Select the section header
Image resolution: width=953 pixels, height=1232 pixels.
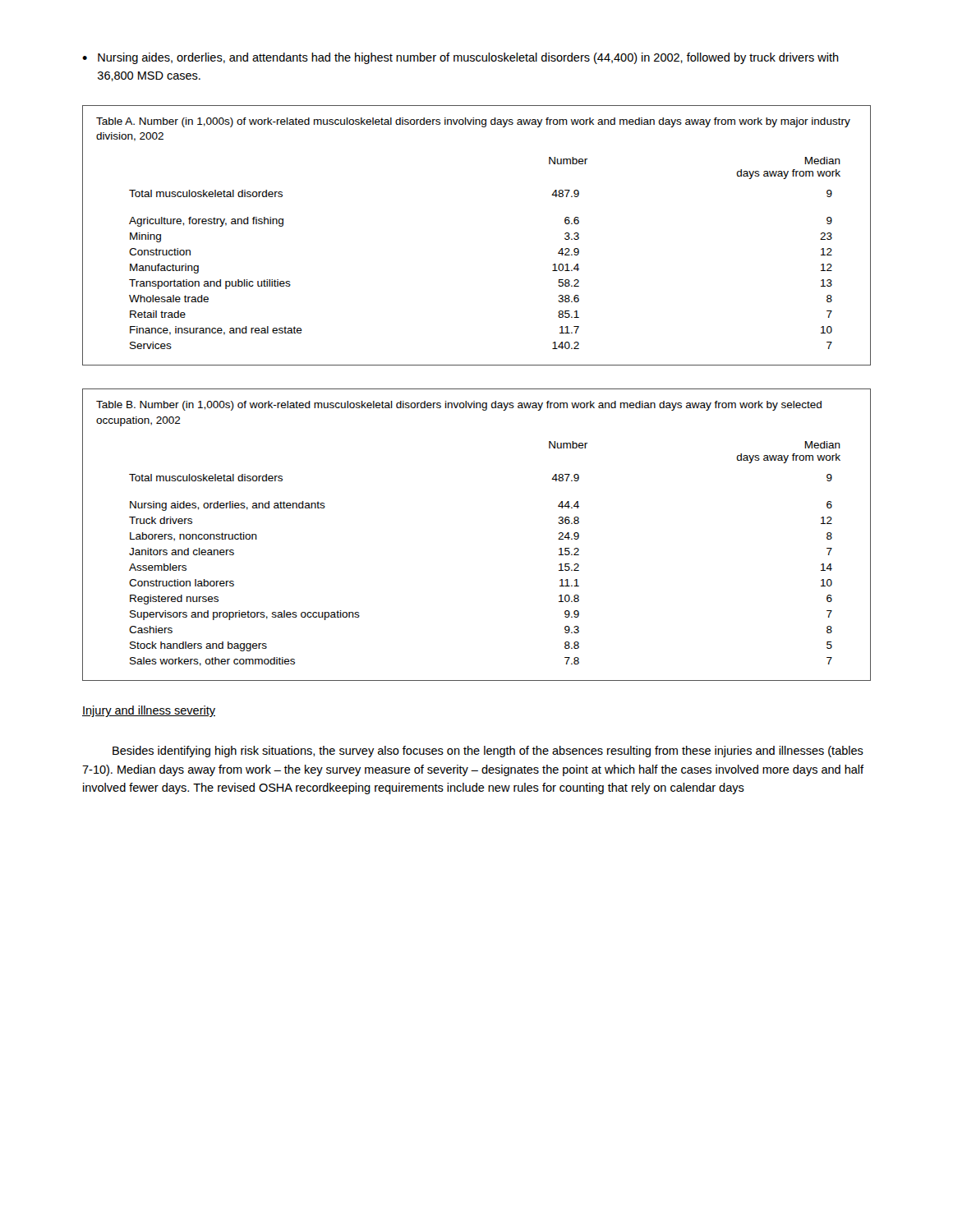point(149,710)
